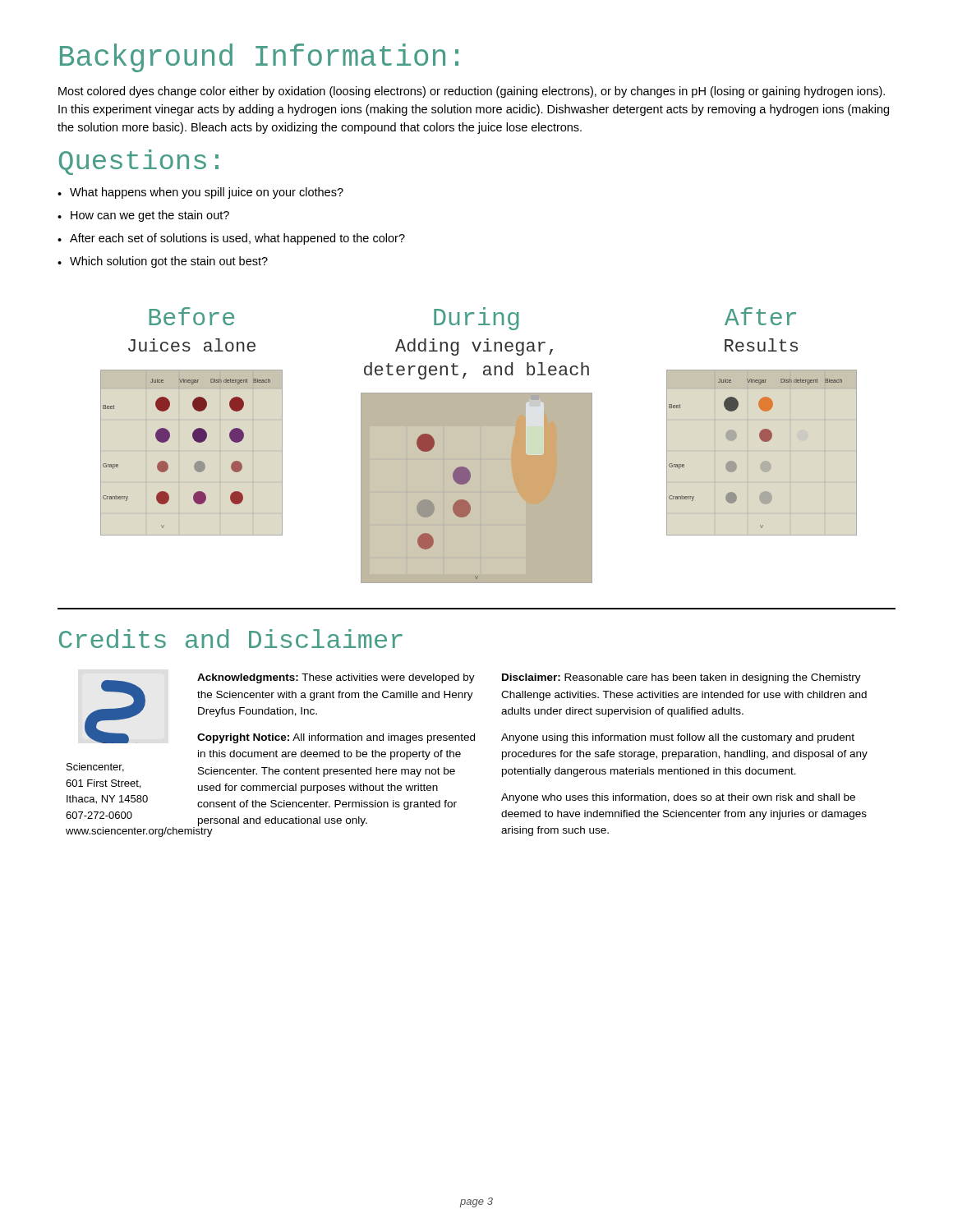Point to the element starting "•How can we"
Image resolution: width=953 pixels, height=1232 pixels.
click(143, 217)
